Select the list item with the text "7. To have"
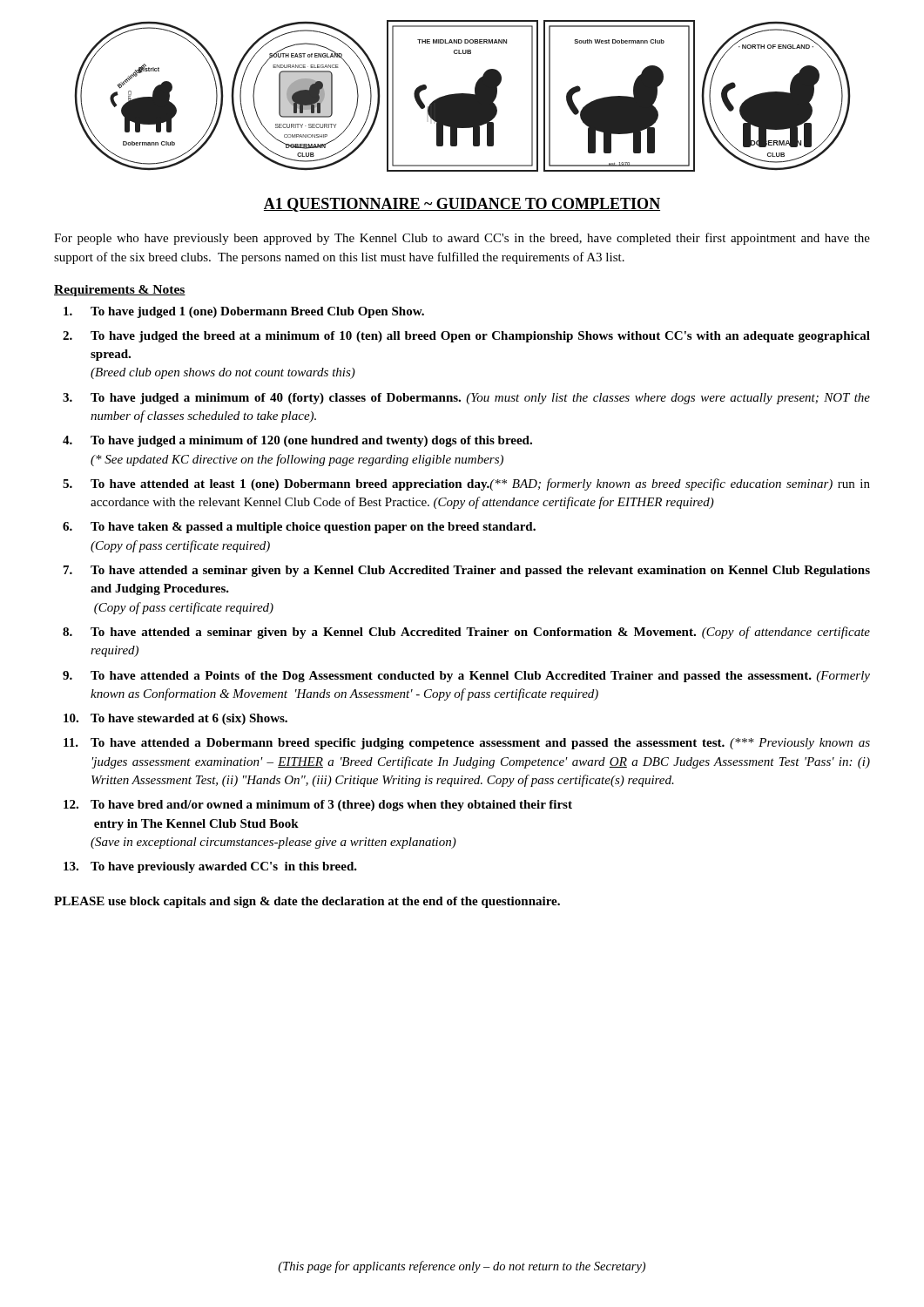924x1307 pixels. [x=480, y=571]
